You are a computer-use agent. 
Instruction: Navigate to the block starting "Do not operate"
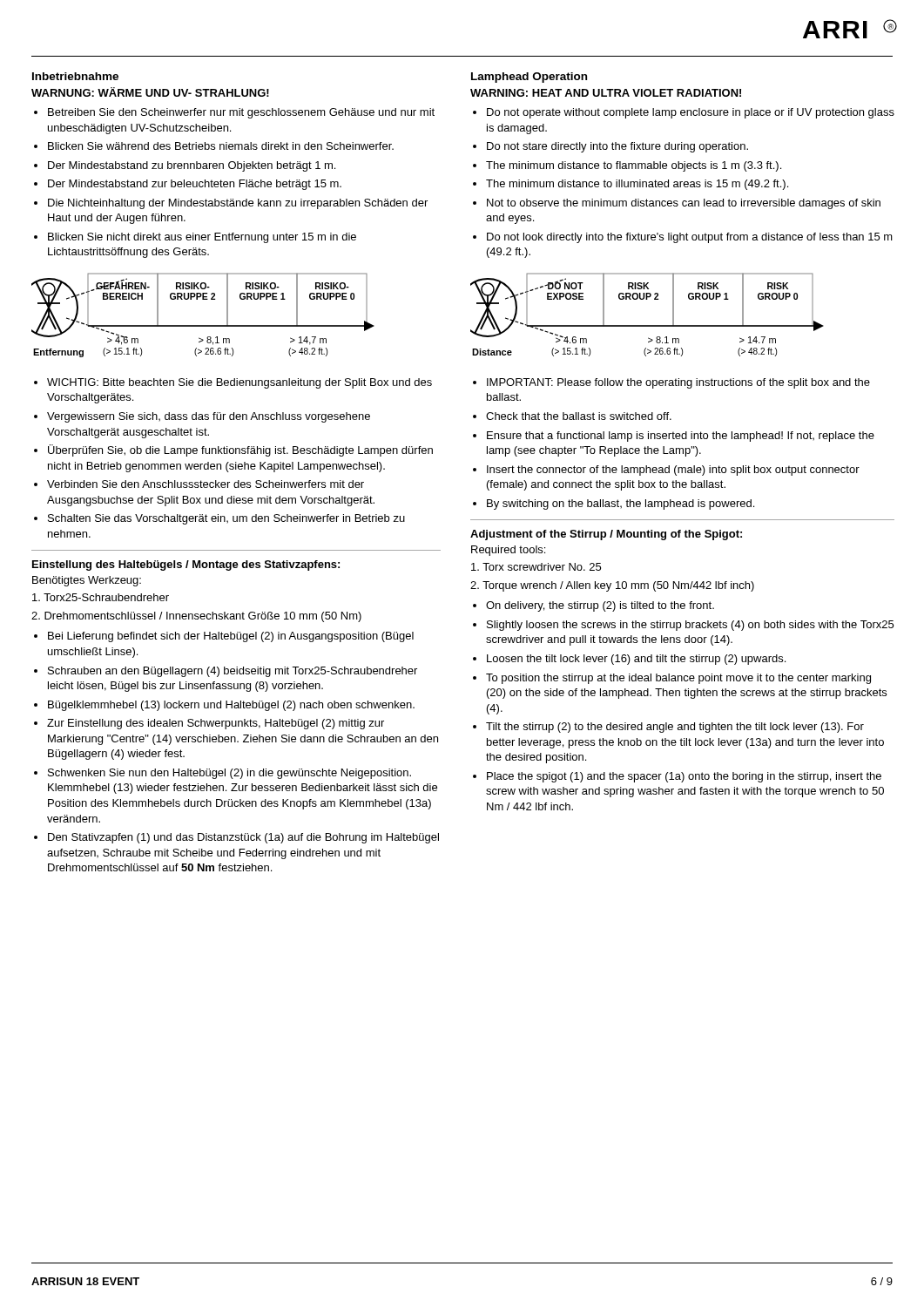click(690, 120)
